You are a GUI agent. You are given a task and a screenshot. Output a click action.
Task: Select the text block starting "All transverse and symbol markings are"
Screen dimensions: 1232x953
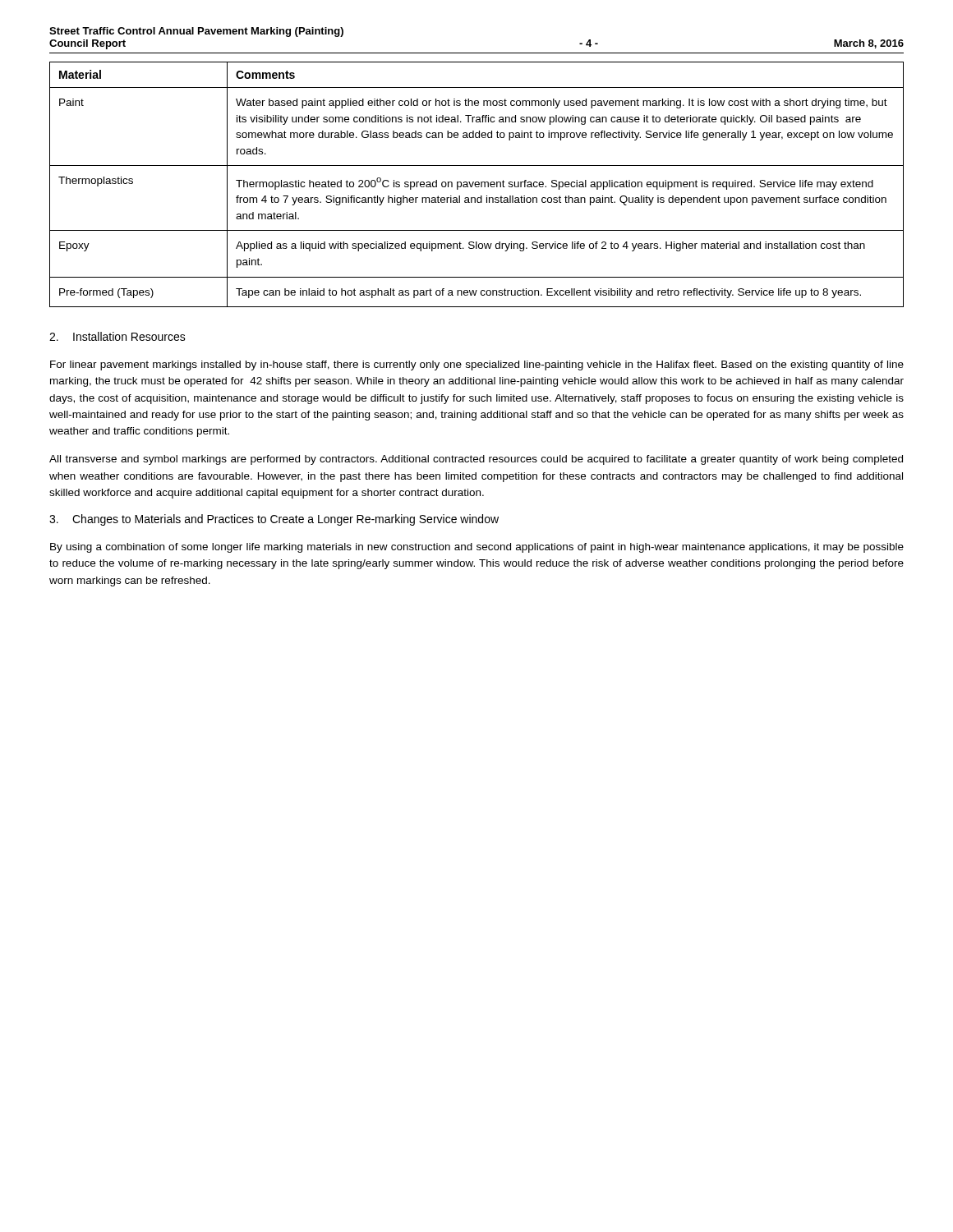(476, 476)
